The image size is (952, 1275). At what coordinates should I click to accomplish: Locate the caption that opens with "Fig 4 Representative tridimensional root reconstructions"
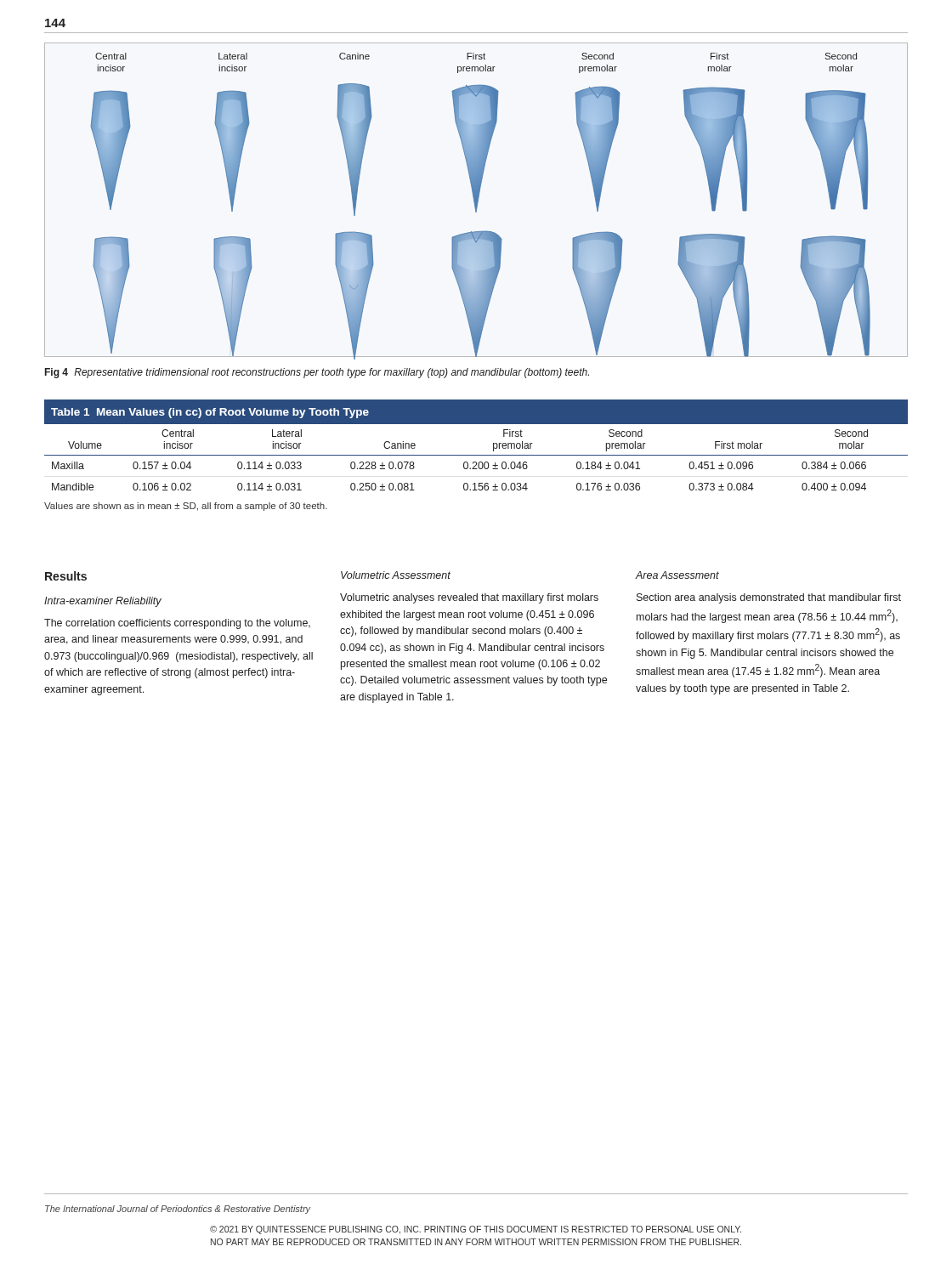point(317,372)
